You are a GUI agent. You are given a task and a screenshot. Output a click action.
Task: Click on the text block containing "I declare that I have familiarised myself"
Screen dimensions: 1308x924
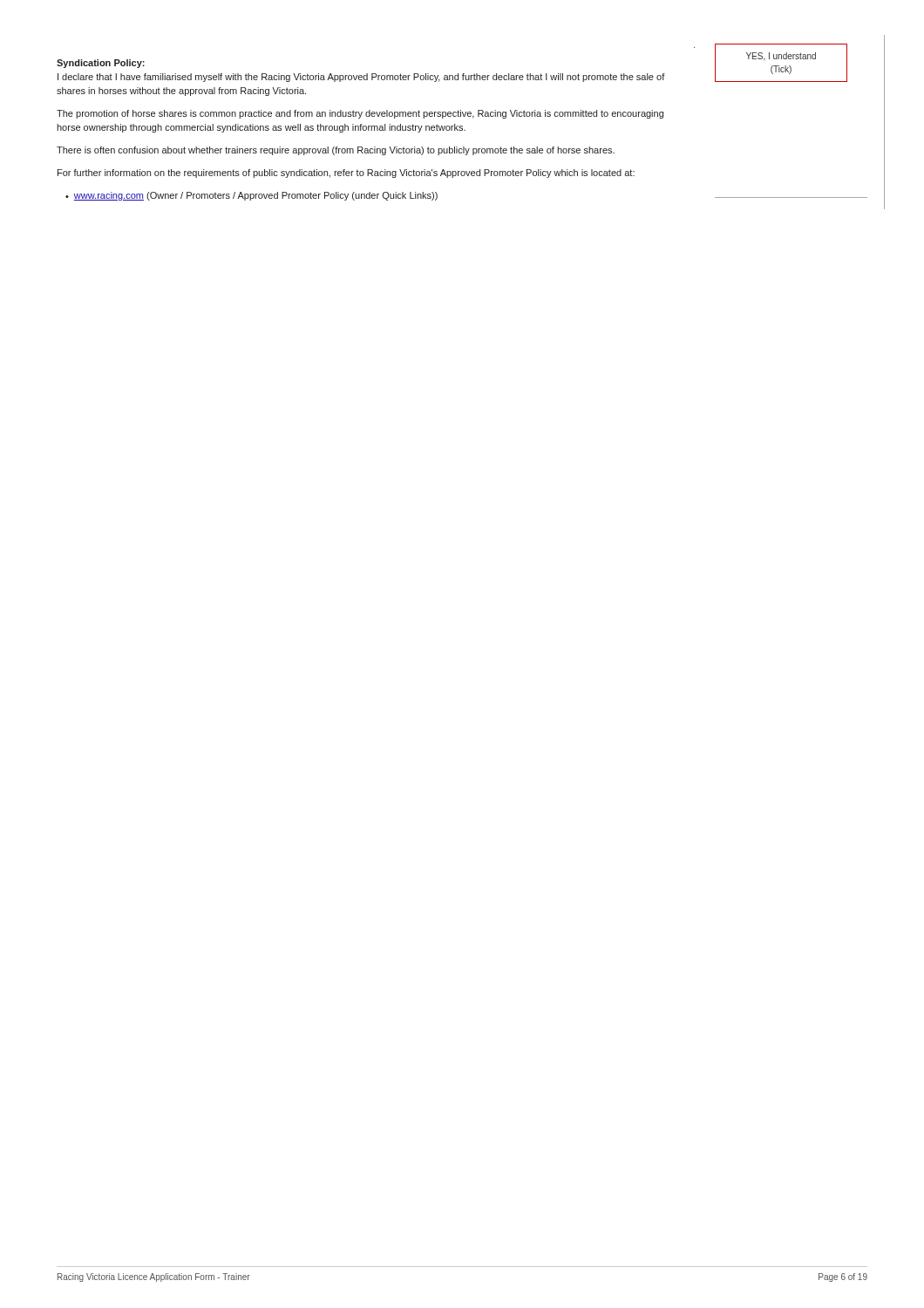coord(361,84)
